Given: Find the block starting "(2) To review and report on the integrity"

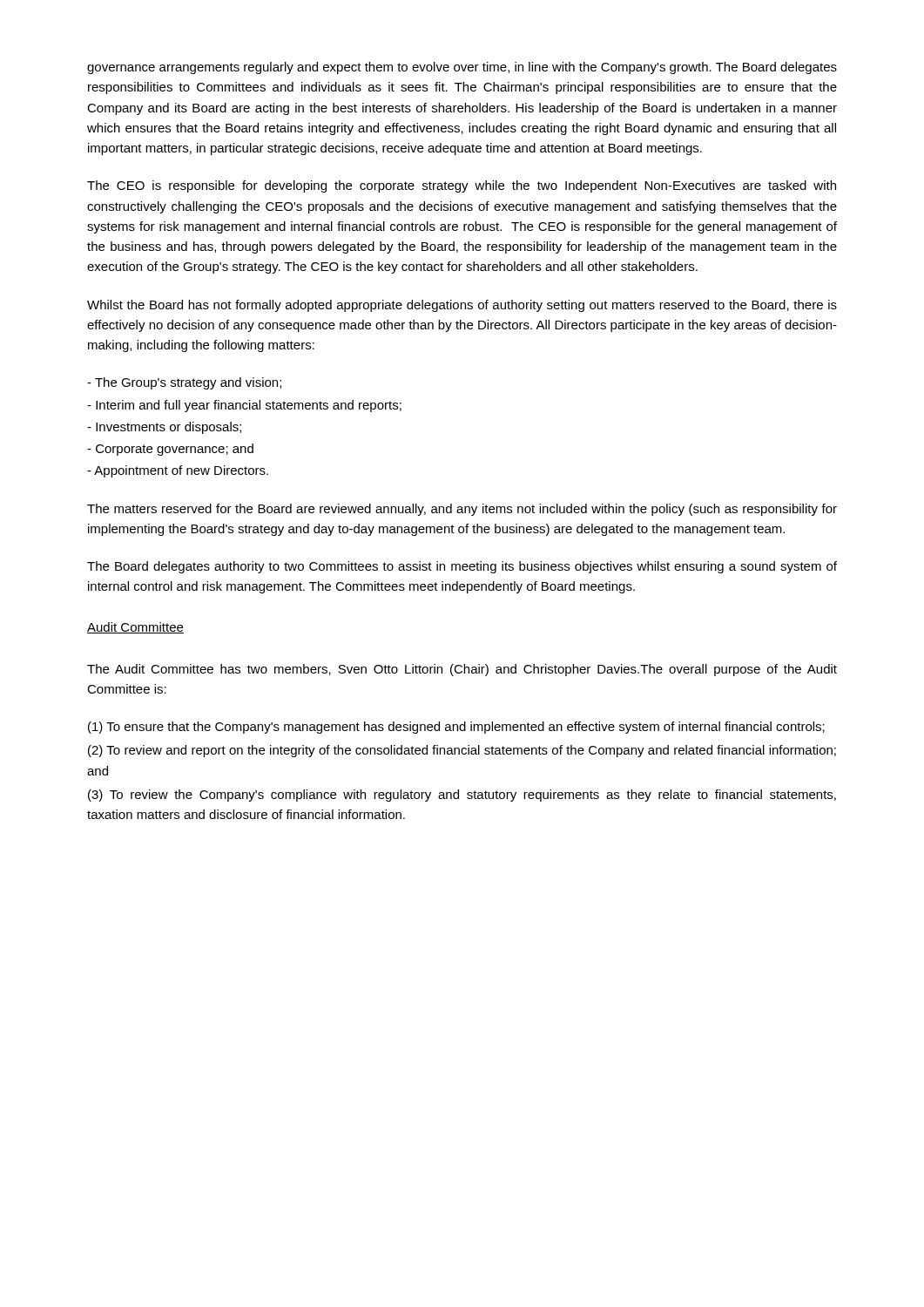Looking at the screenshot, I should point(462,760).
